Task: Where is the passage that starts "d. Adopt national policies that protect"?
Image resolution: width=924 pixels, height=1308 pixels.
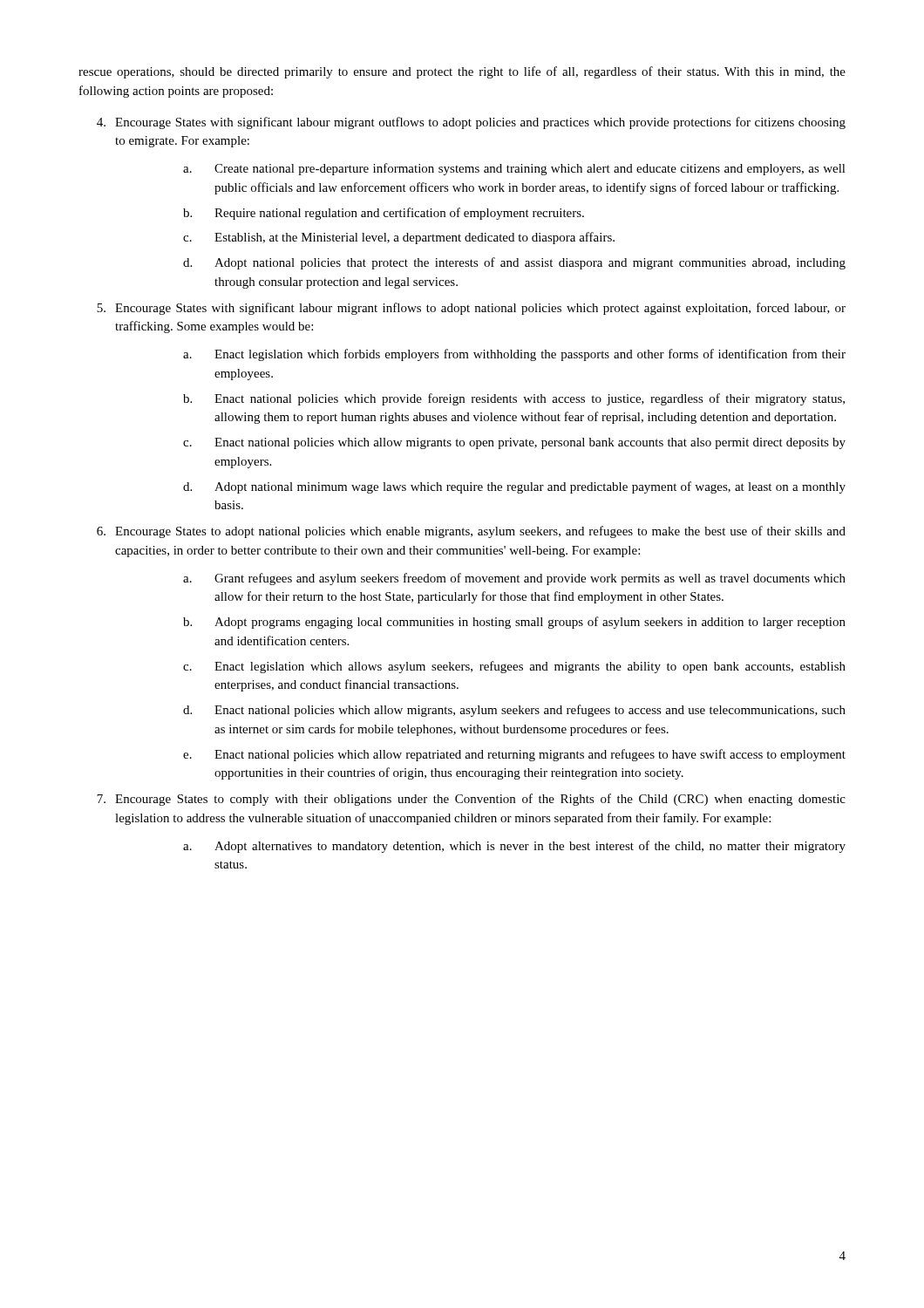Action: 514,273
